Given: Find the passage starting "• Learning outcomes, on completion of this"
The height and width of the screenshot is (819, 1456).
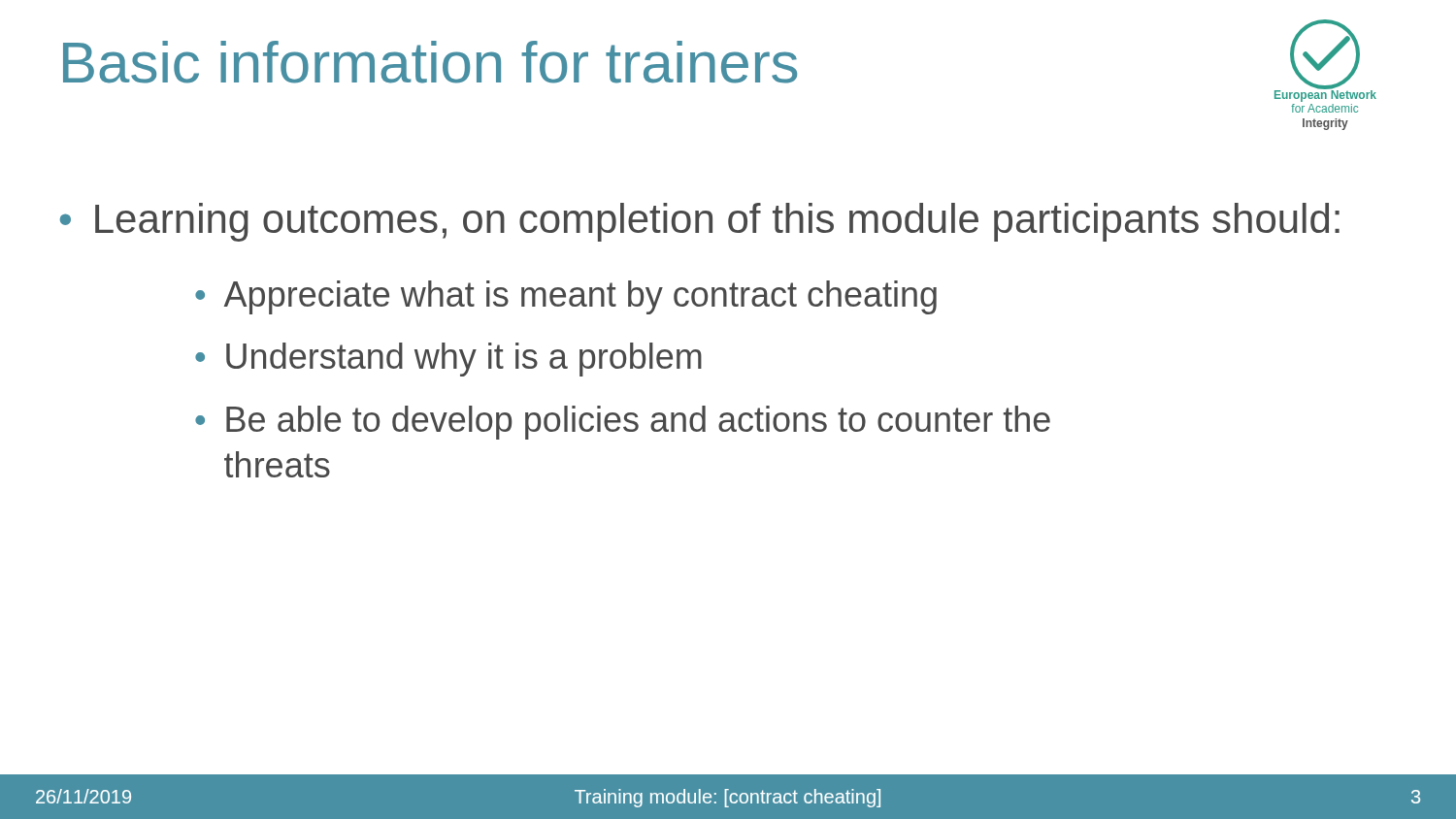Looking at the screenshot, I should (x=701, y=220).
